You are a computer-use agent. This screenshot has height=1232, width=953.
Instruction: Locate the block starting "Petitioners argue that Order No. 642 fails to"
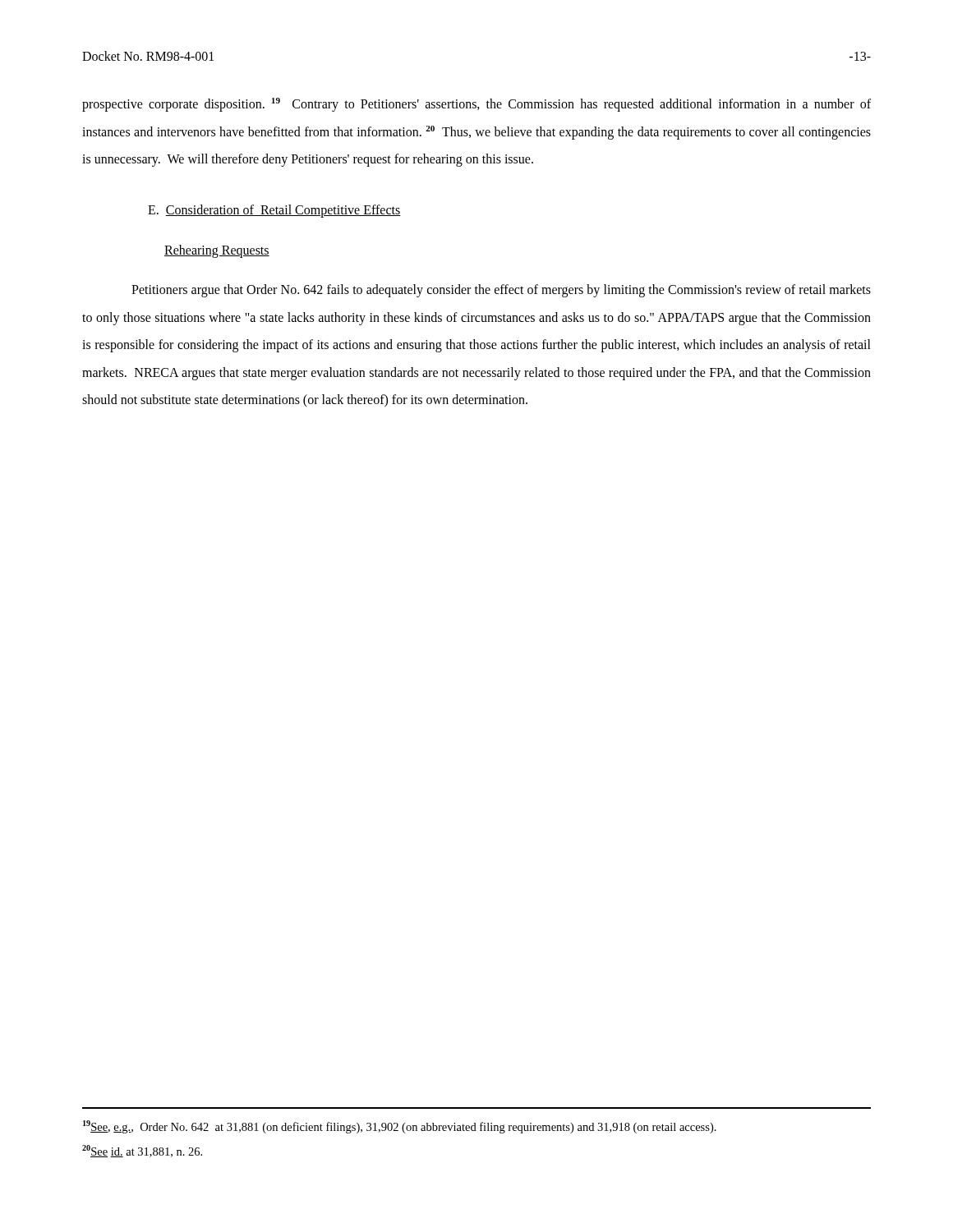pos(476,345)
